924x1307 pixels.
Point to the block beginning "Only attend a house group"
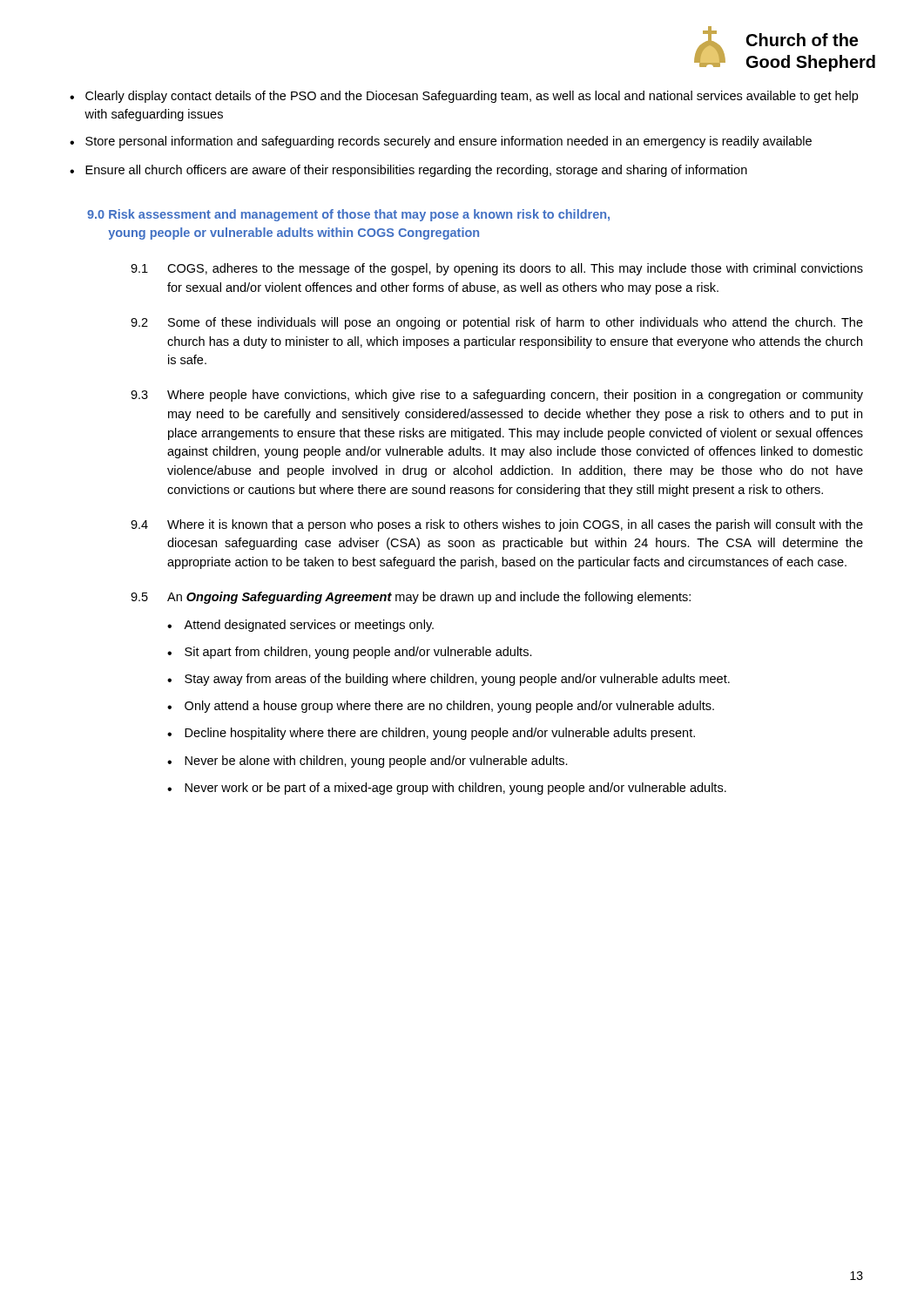[x=450, y=706]
